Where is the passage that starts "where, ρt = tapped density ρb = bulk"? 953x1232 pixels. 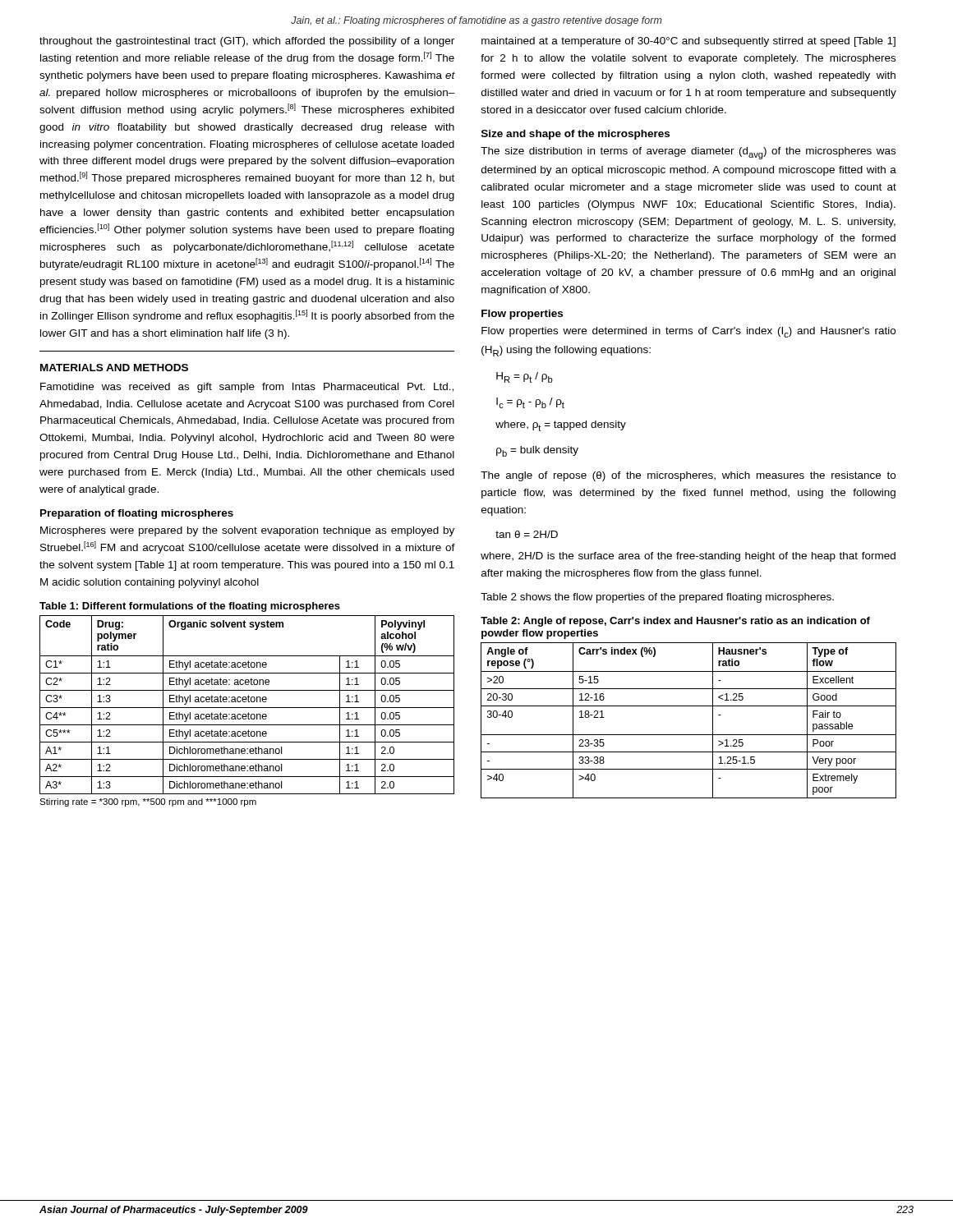coord(561,426)
